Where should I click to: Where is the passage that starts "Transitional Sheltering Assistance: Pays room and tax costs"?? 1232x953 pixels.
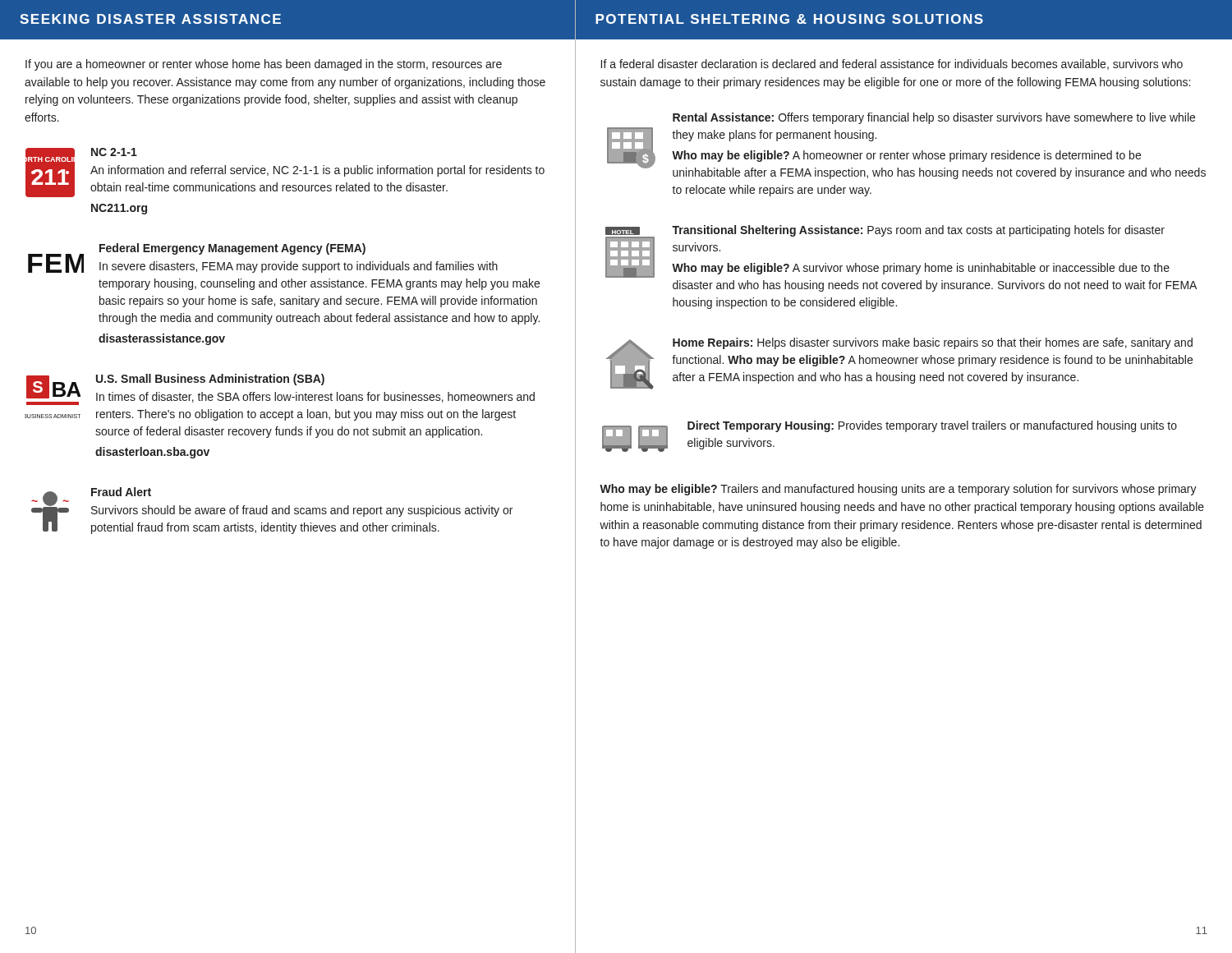click(x=940, y=267)
